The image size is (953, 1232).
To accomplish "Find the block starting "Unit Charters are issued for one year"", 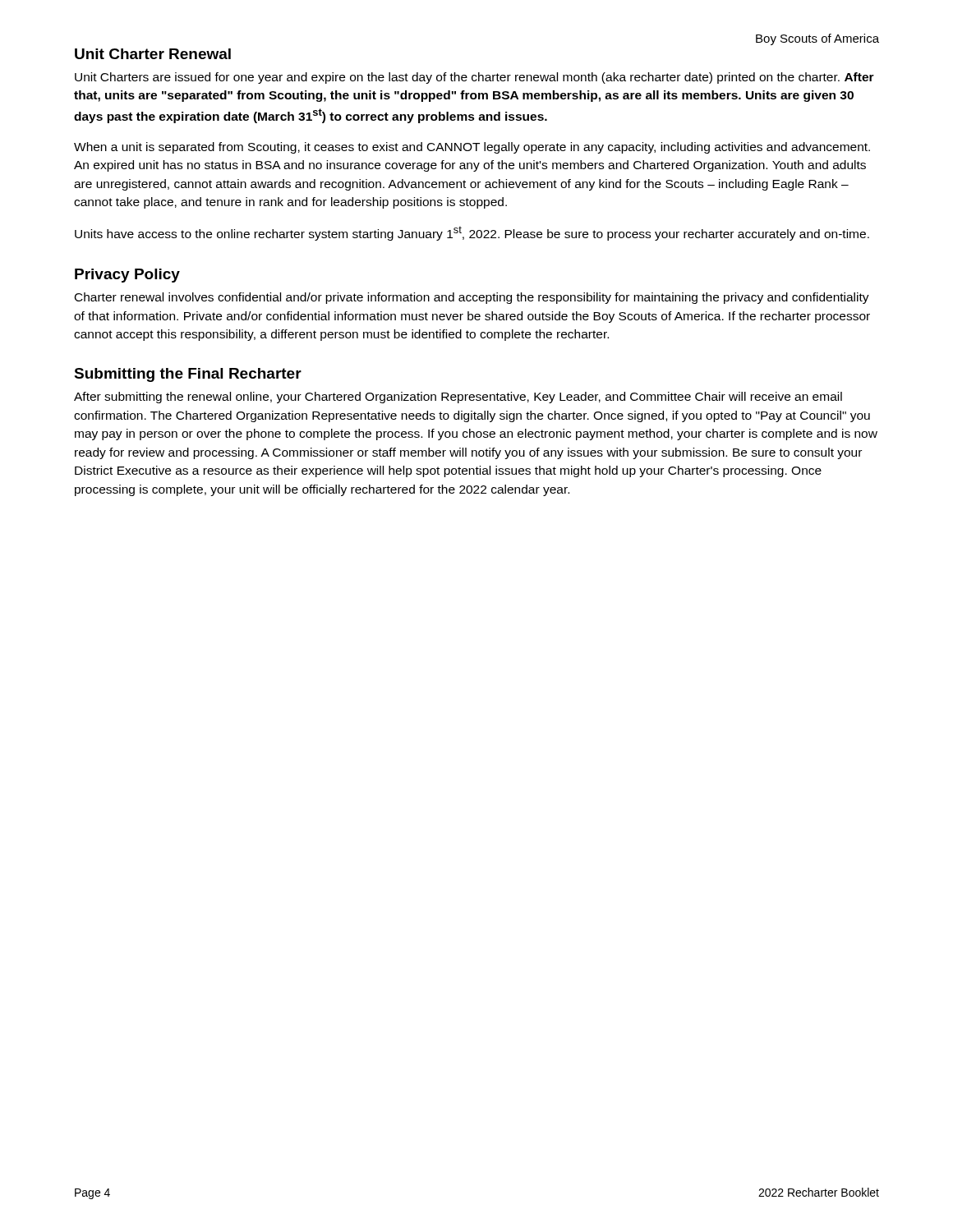I will 474,97.
